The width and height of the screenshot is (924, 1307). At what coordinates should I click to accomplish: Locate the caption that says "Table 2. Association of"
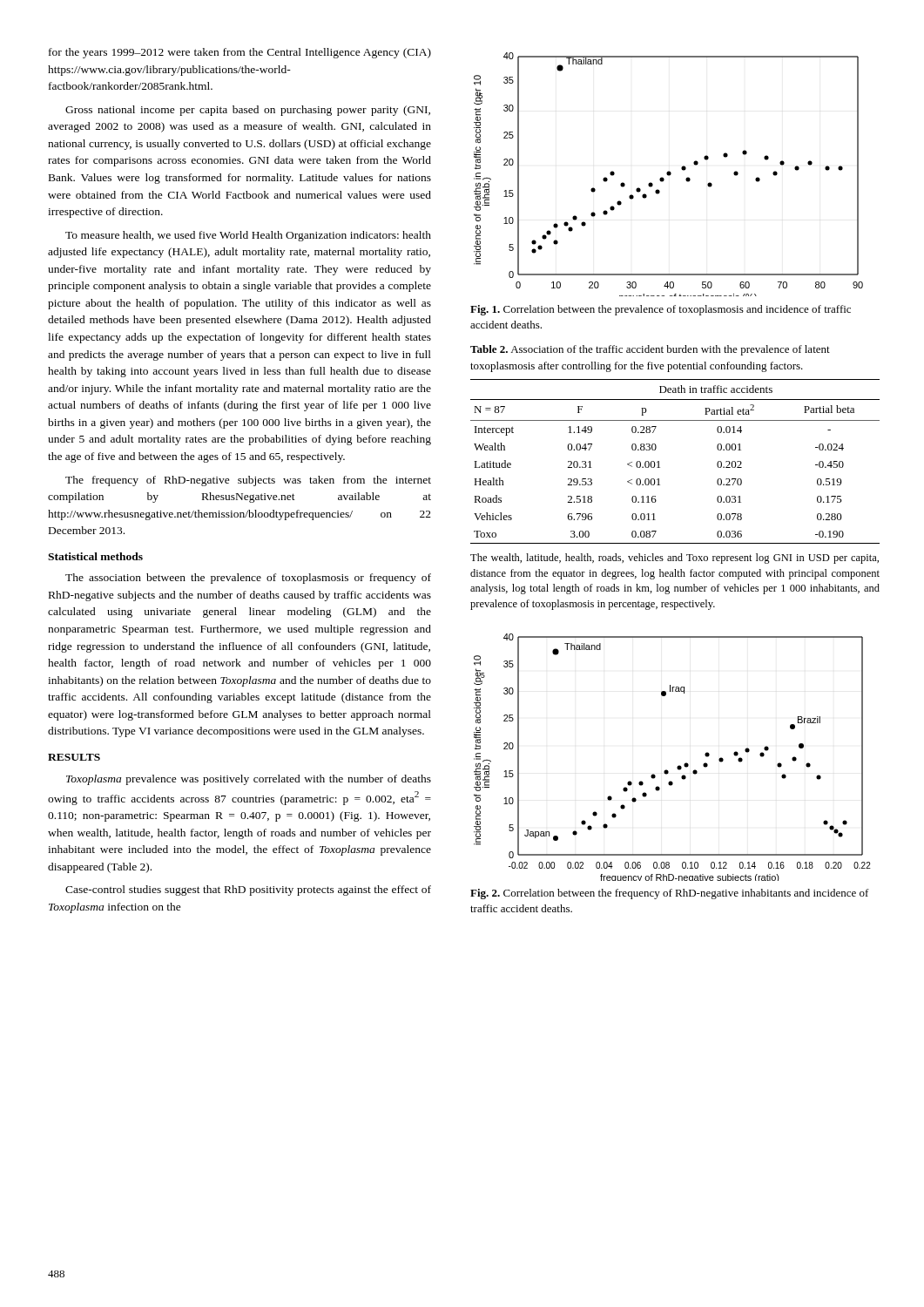[x=650, y=357]
